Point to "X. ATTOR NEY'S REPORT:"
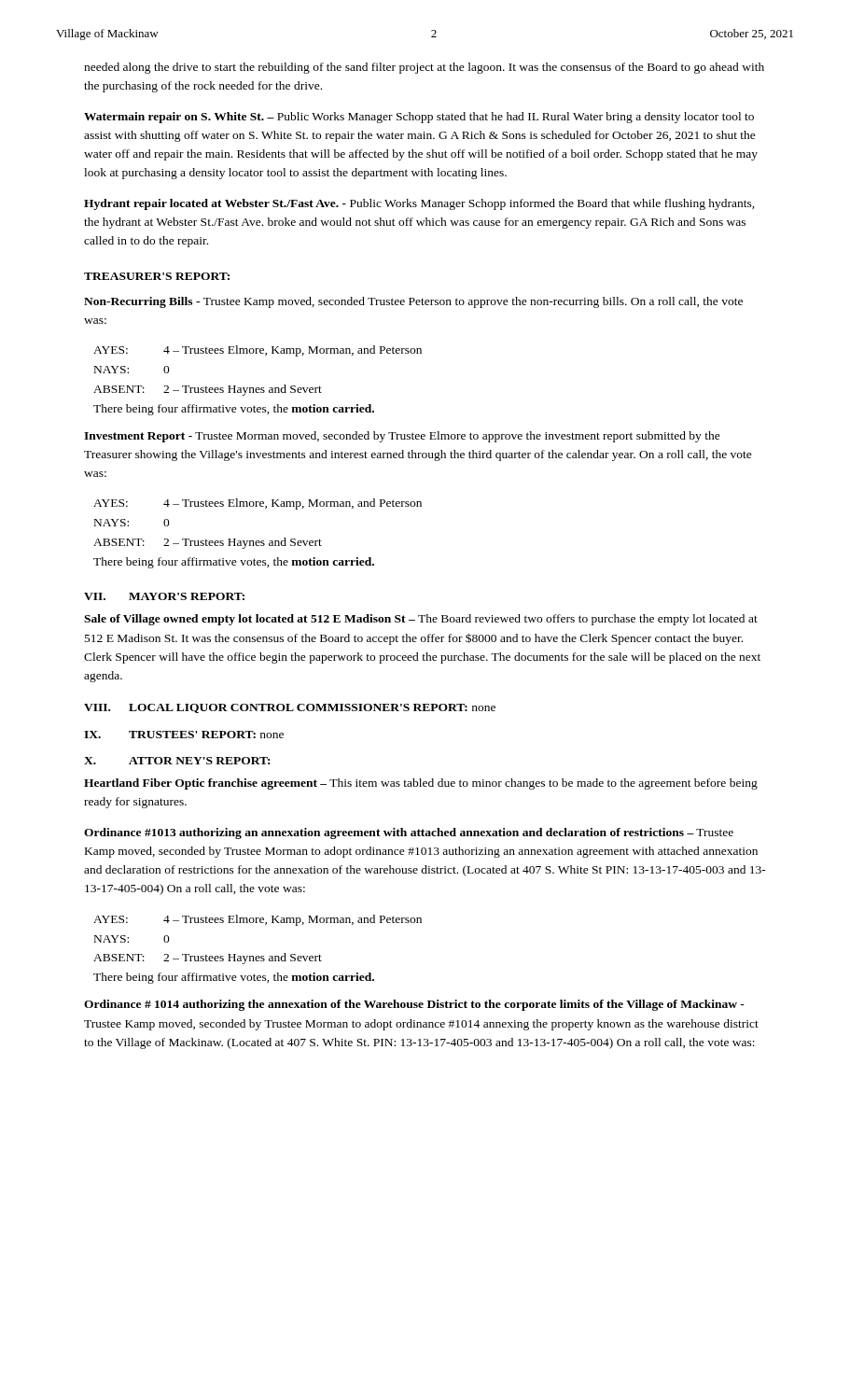Image resolution: width=850 pixels, height=1400 pixels. pos(177,761)
